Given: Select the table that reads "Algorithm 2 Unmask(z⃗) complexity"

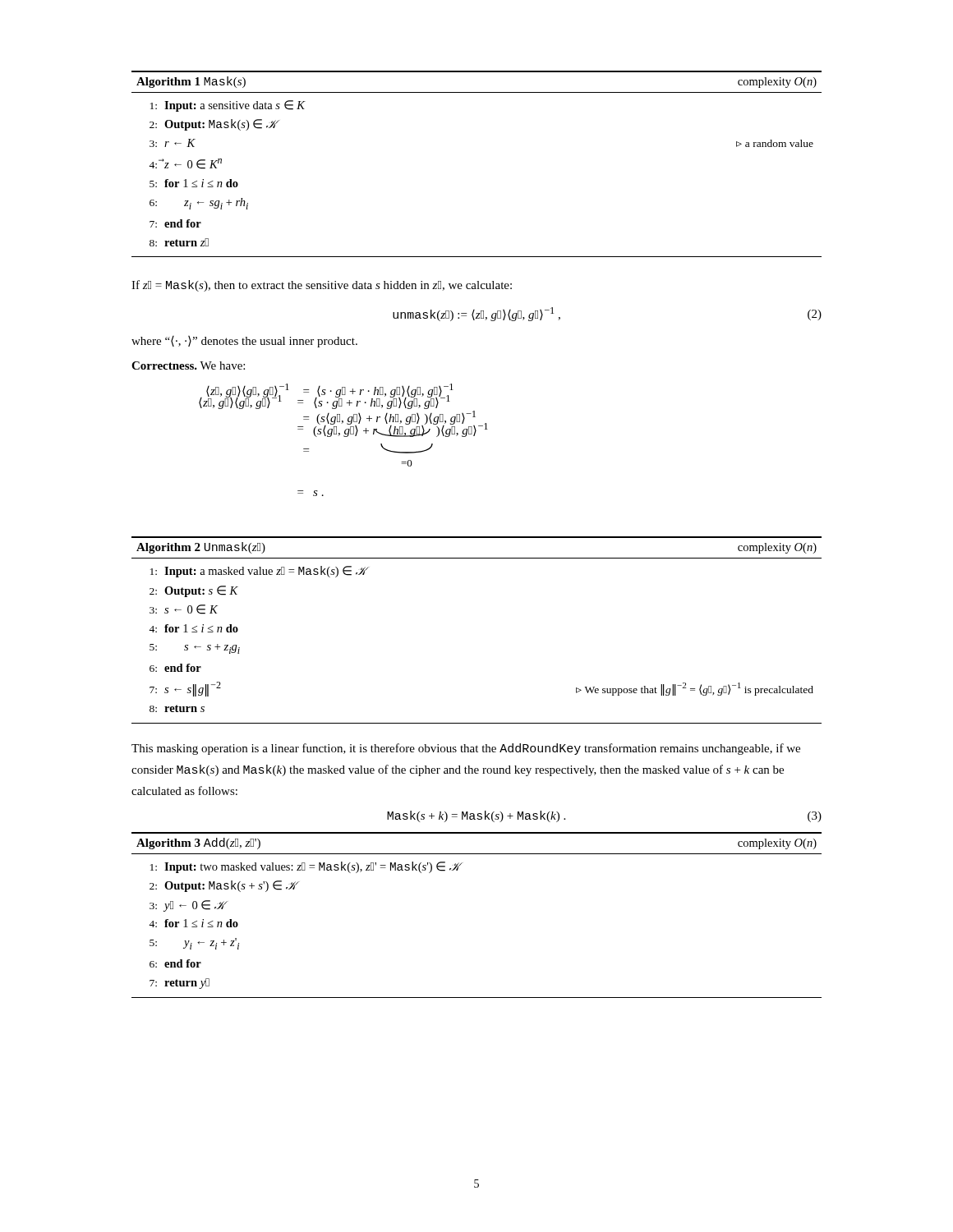Looking at the screenshot, I should pyautogui.click(x=476, y=630).
